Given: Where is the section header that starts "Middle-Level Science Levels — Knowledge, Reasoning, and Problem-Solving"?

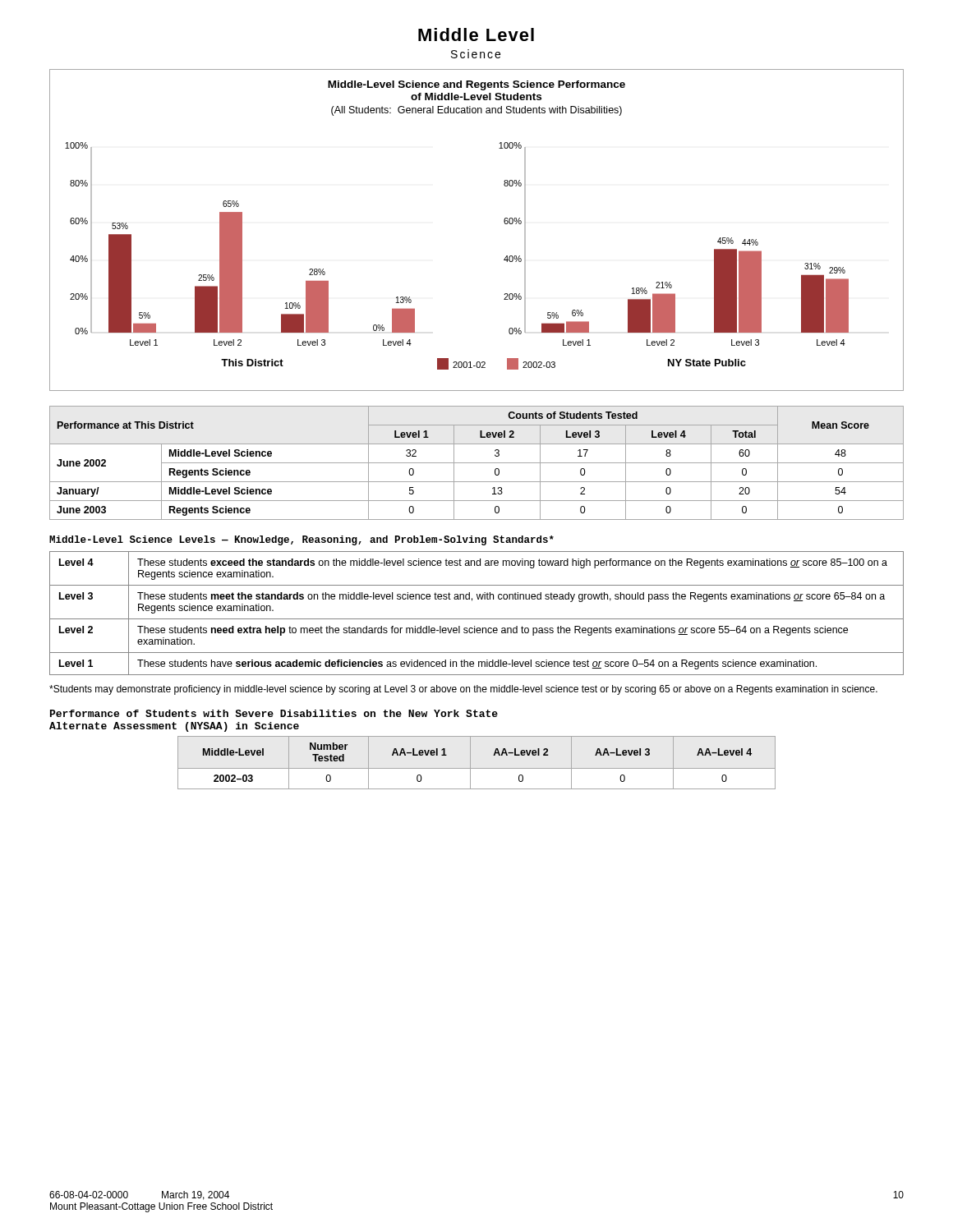Looking at the screenshot, I should coord(302,540).
